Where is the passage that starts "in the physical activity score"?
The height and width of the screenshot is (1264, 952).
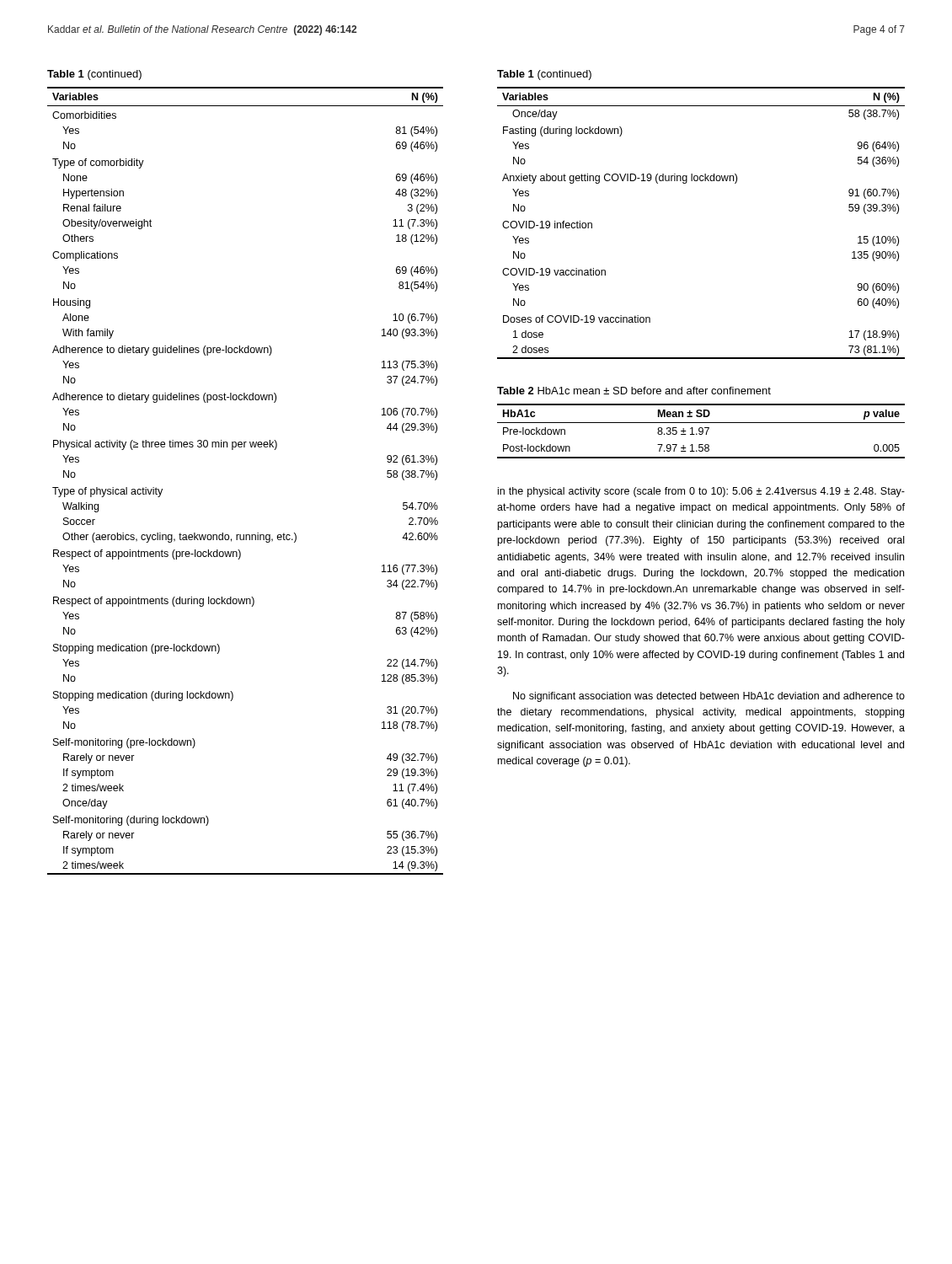point(701,627)
